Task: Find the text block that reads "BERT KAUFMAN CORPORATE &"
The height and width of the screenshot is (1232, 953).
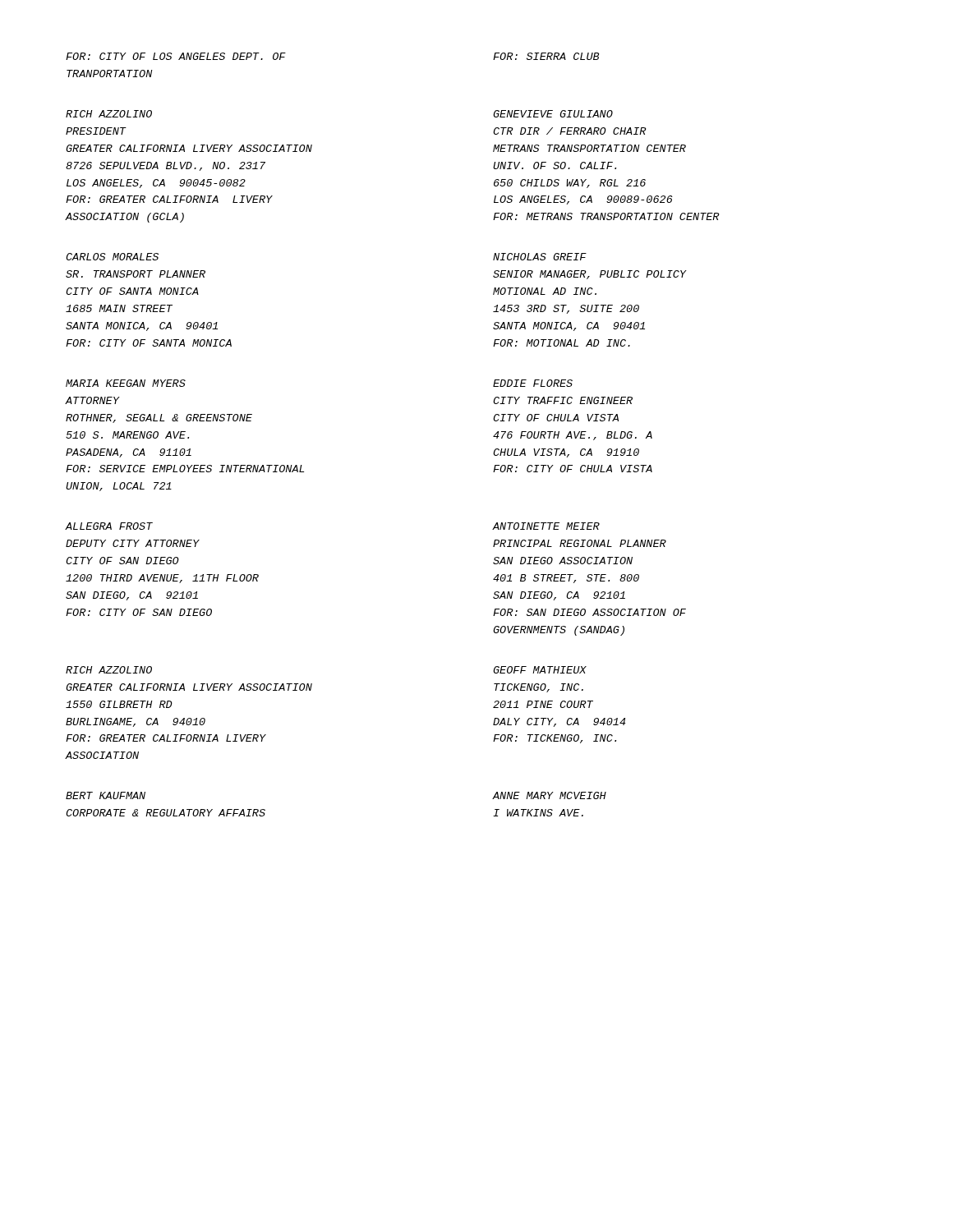Action: (x=166, y=805)
